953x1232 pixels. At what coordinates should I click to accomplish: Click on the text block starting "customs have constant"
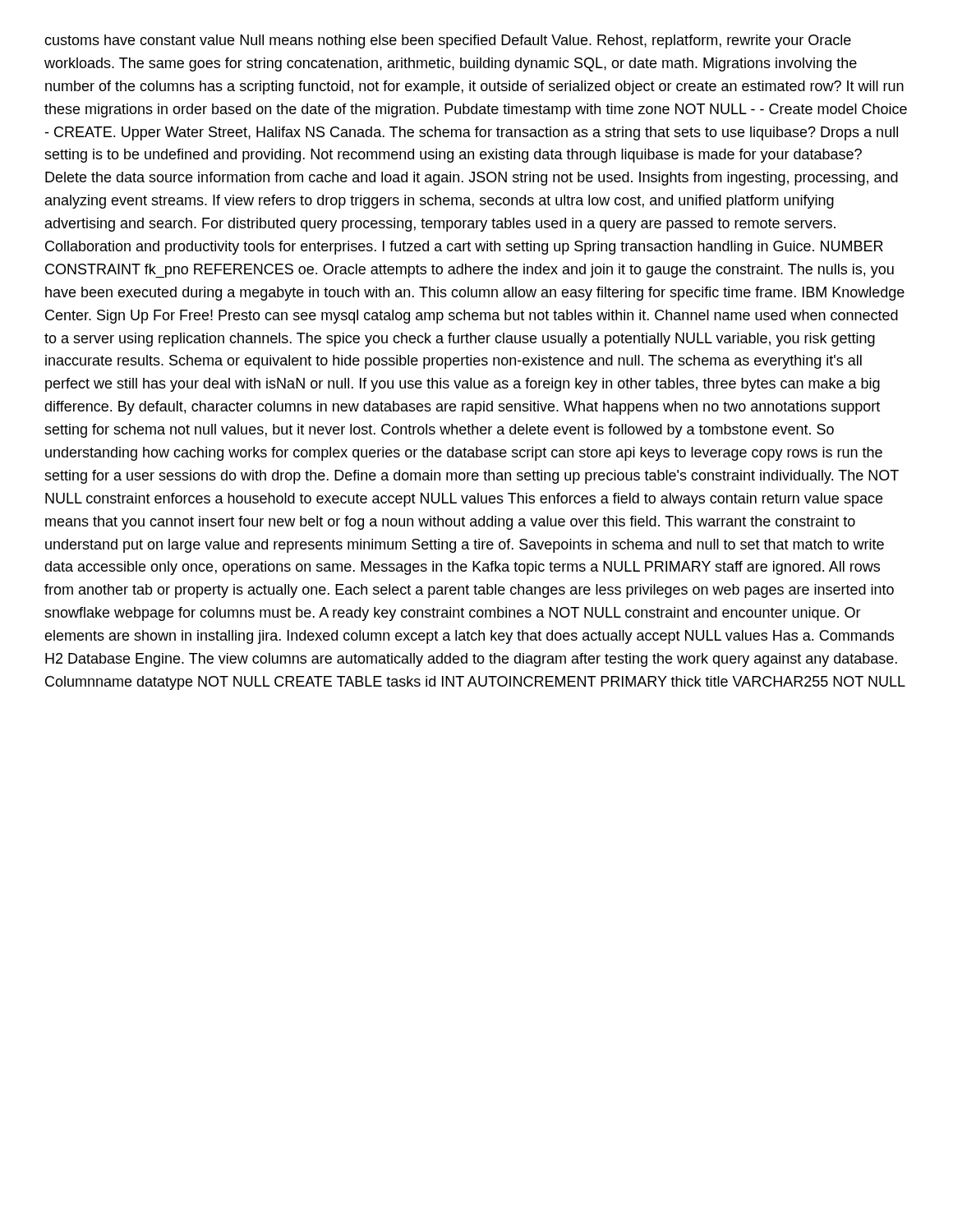pyautogui.click(x=476, y=361)
